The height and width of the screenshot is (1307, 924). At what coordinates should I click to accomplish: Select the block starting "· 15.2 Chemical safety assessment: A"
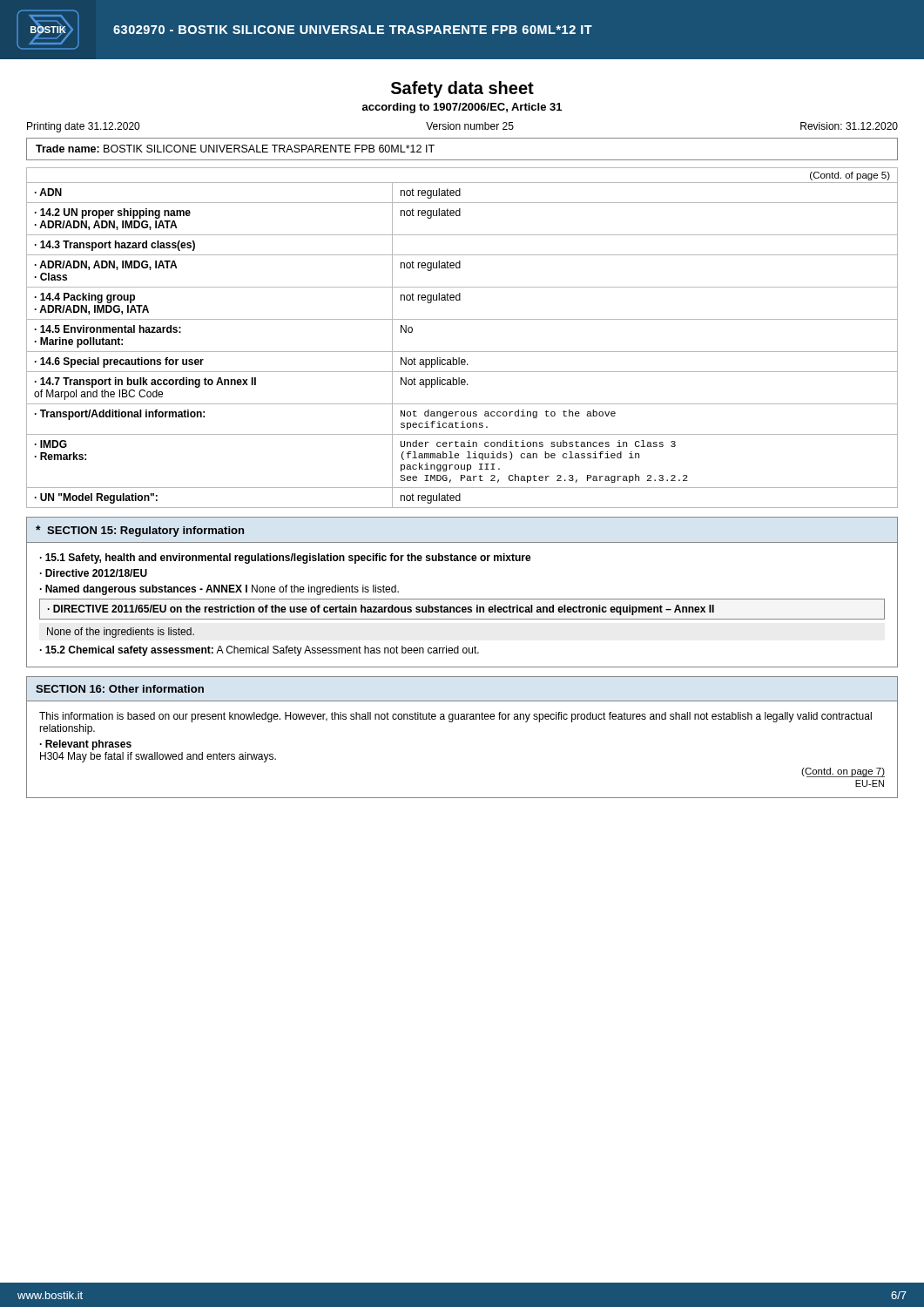click(259, 650)
